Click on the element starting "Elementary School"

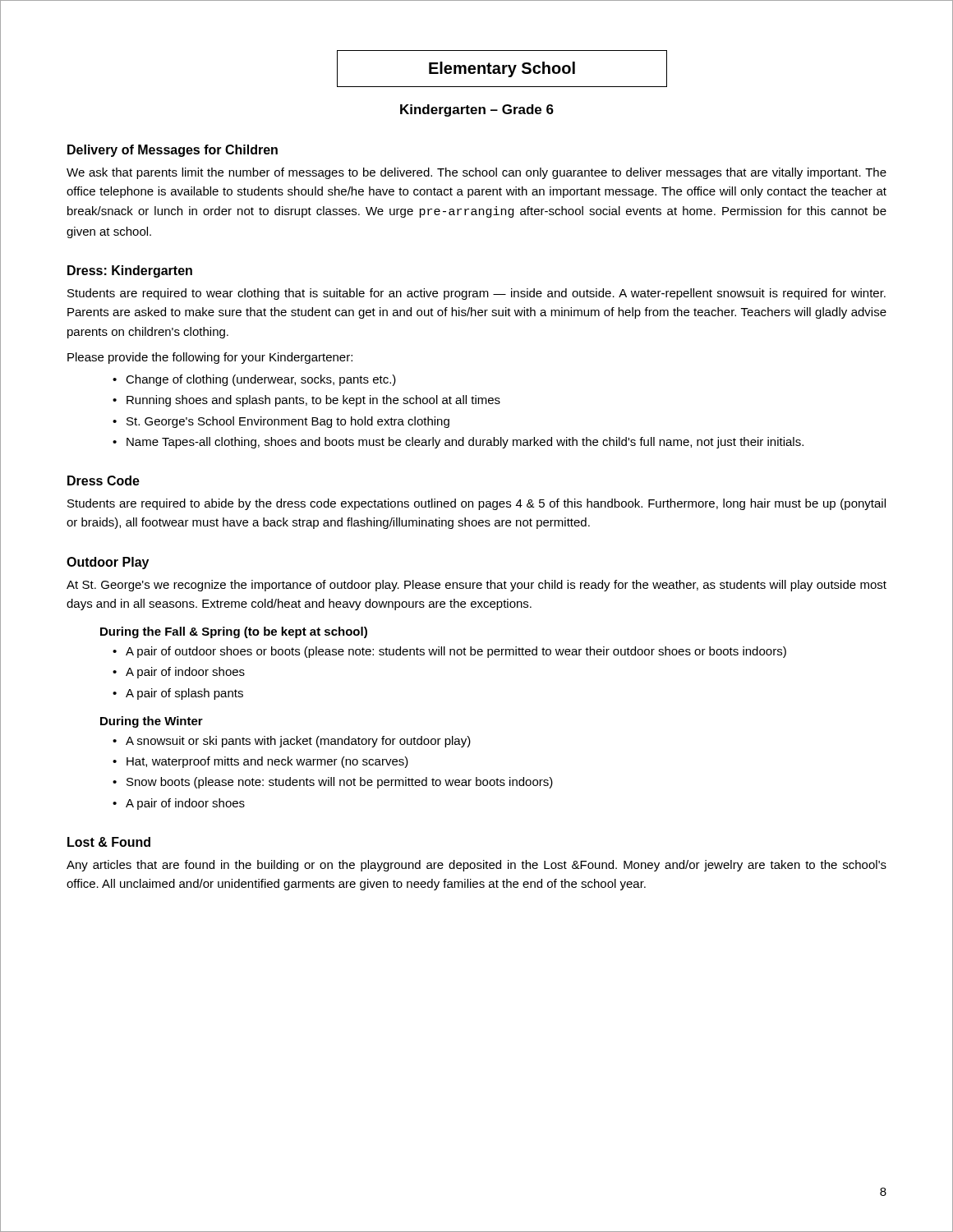(x=476, y=69)
